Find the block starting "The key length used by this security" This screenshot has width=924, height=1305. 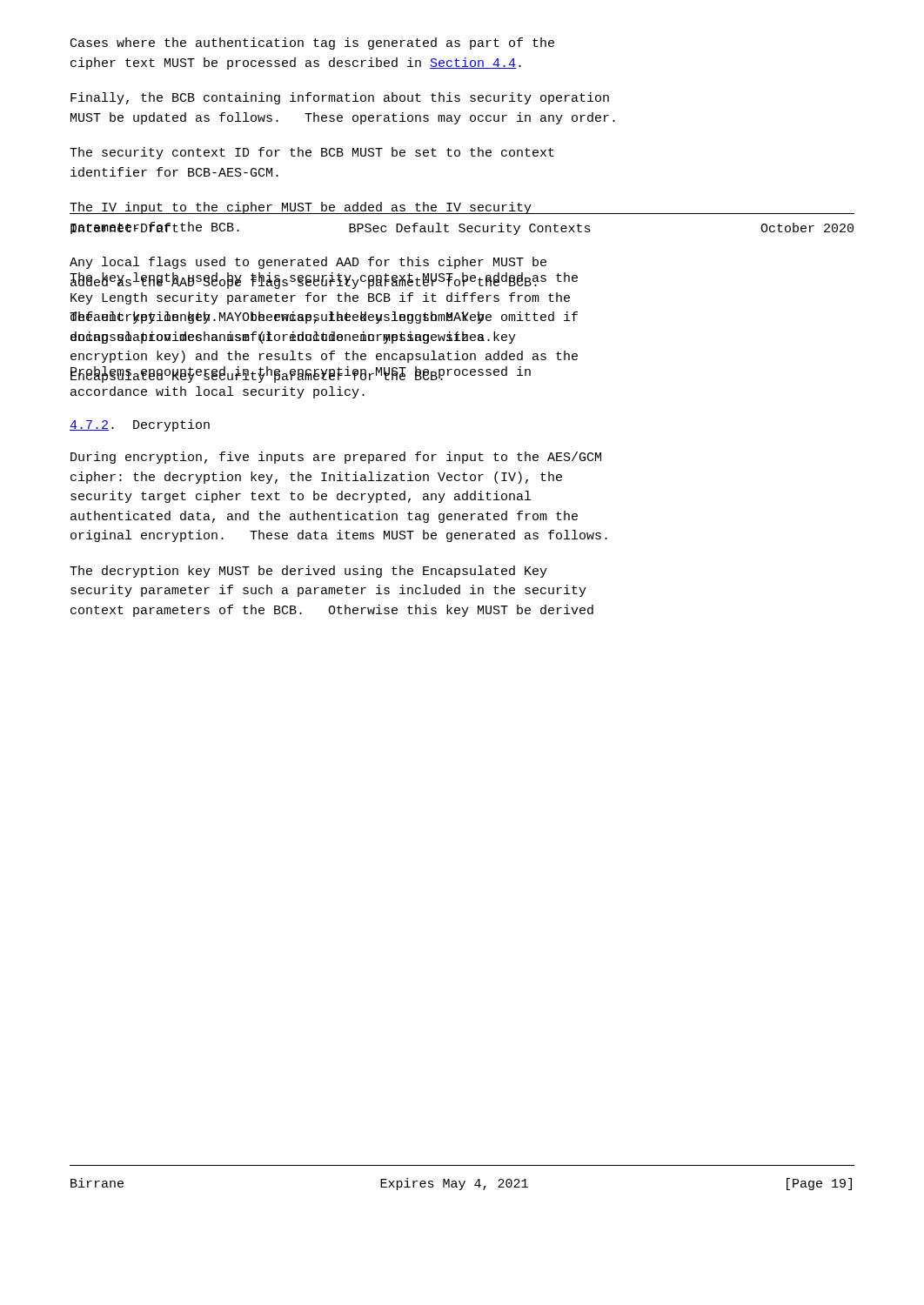[324, 308]
